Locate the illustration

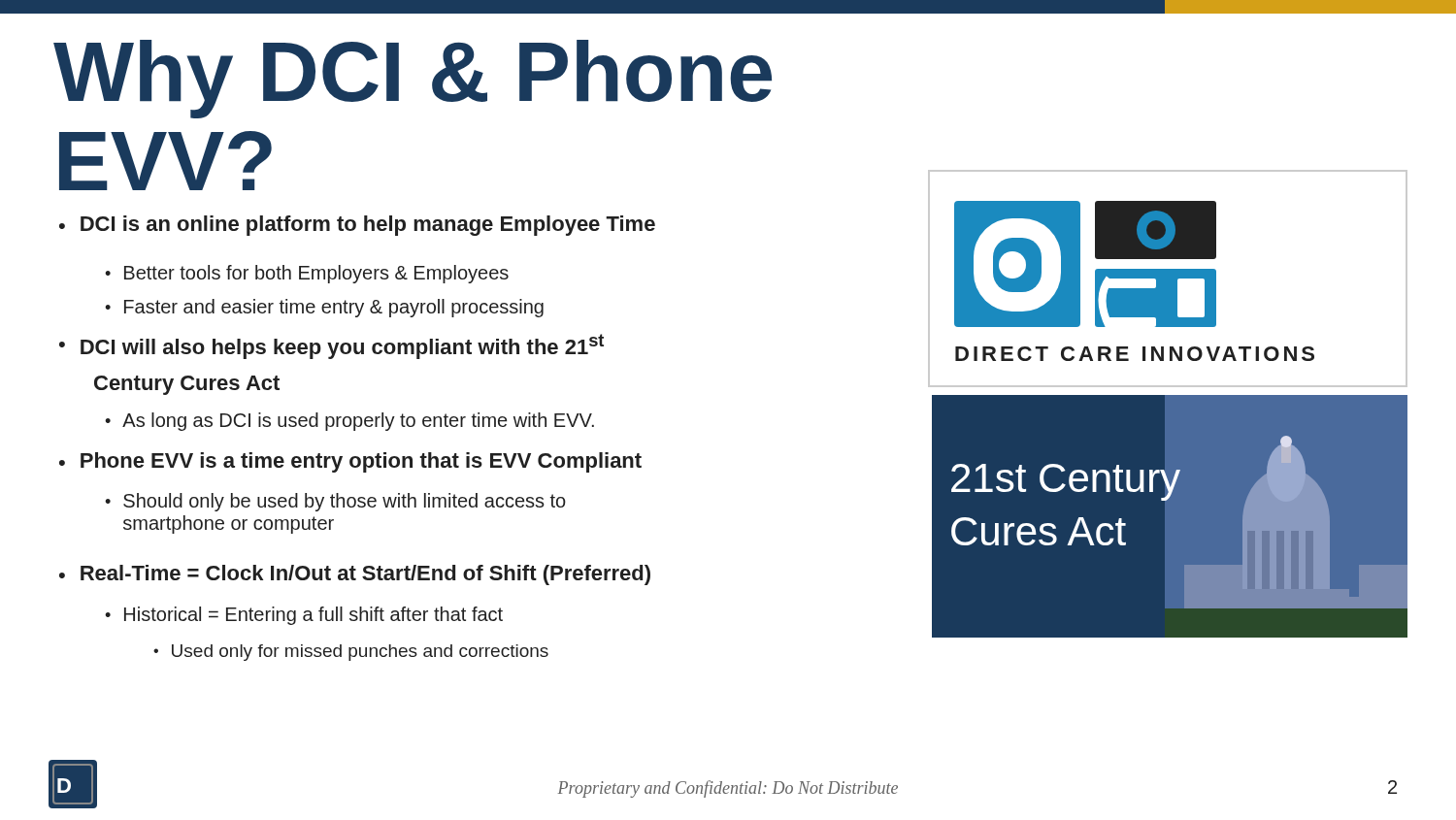(1170, 516)
